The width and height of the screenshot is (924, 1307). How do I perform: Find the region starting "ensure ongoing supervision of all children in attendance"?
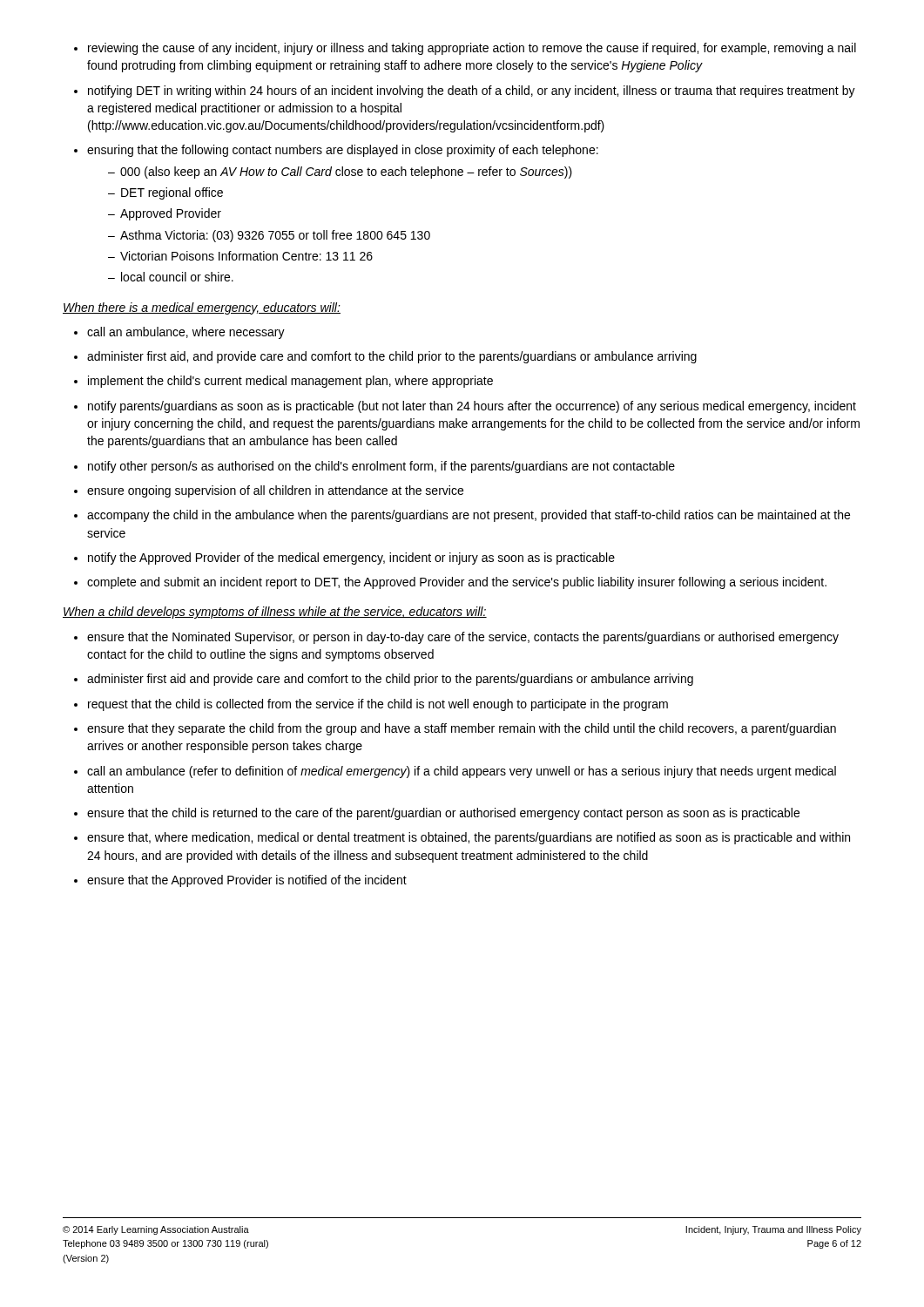pyautogui.click(x=474, y=491)
